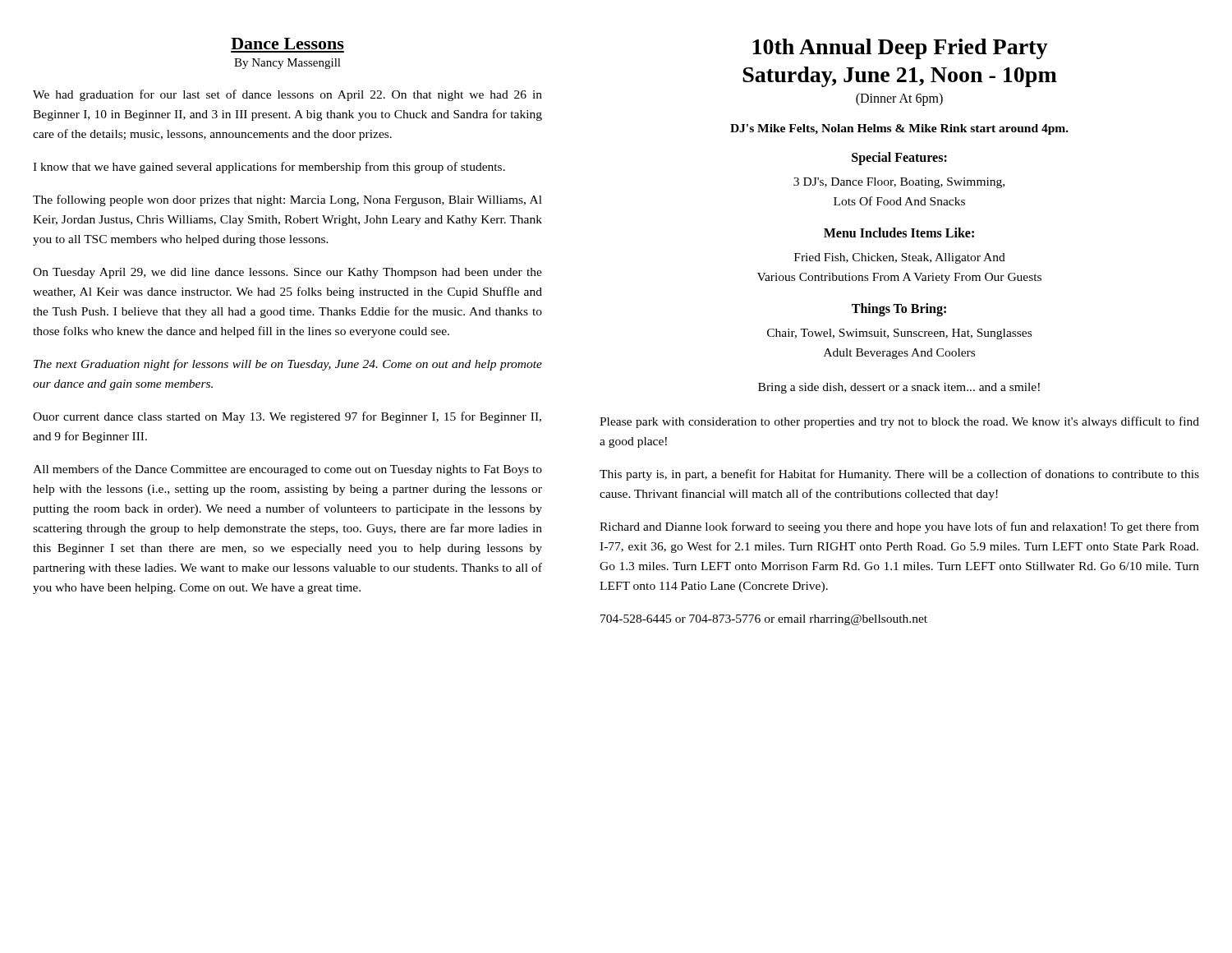Click on the text block with the text "3 DJ's, Dance Floor, Boating,"
The image size is (1232, 953).
pyautogui.click(x=899, y=191)
